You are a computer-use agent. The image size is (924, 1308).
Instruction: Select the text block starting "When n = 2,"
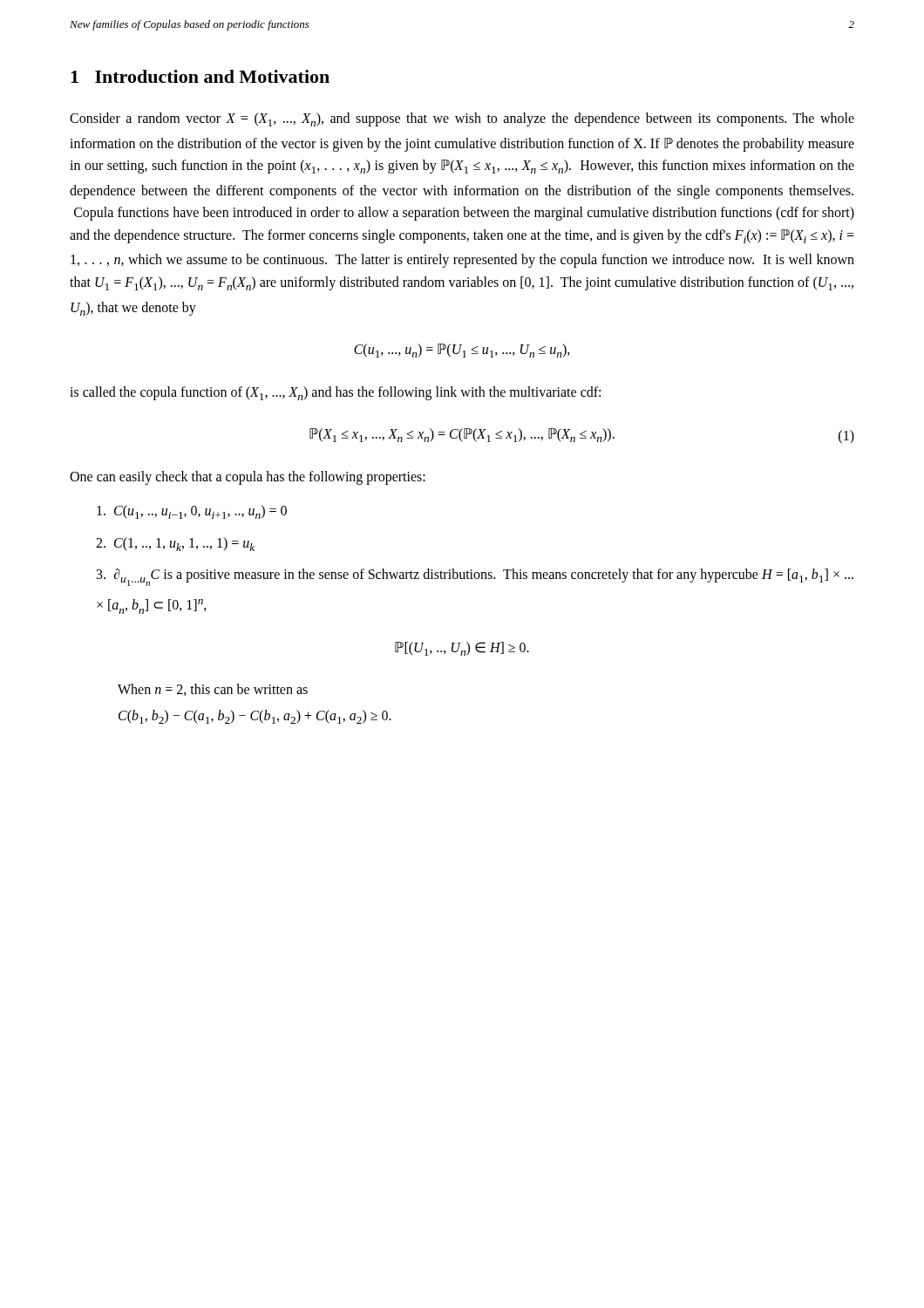pos(213,690)
